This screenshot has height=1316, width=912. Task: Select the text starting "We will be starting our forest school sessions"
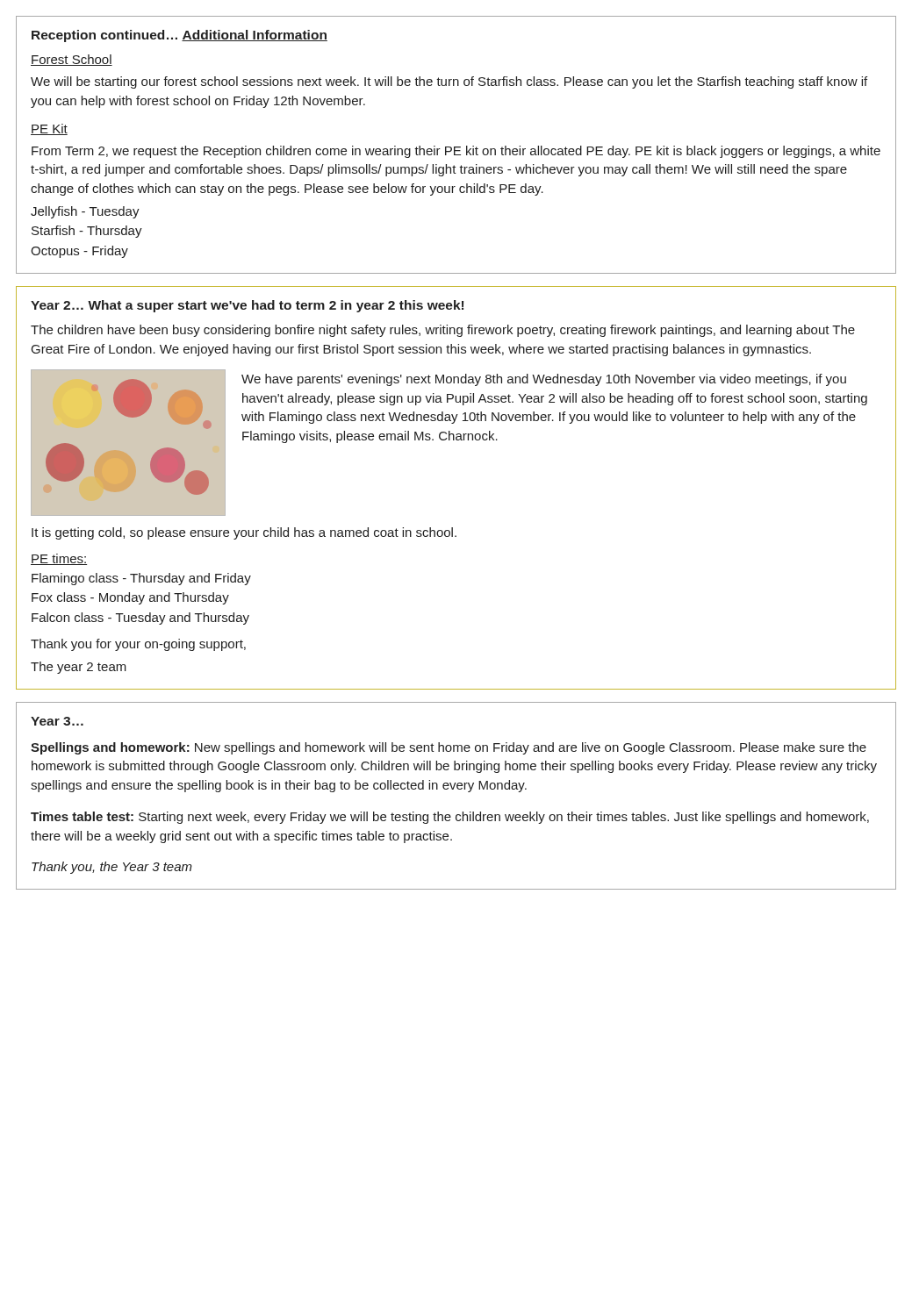[x=449, y=91]
